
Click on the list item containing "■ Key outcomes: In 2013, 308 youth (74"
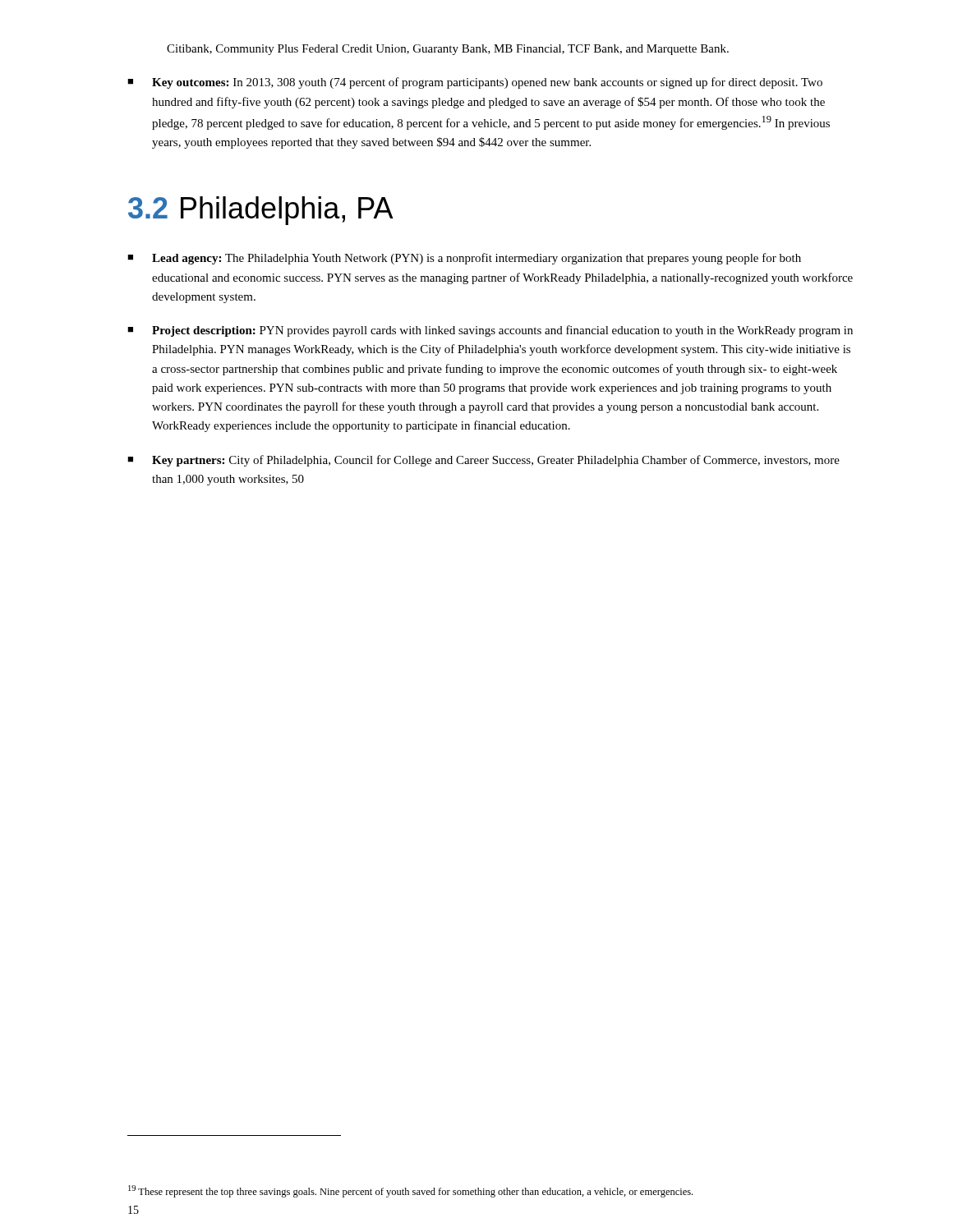[x=491, y=113]
